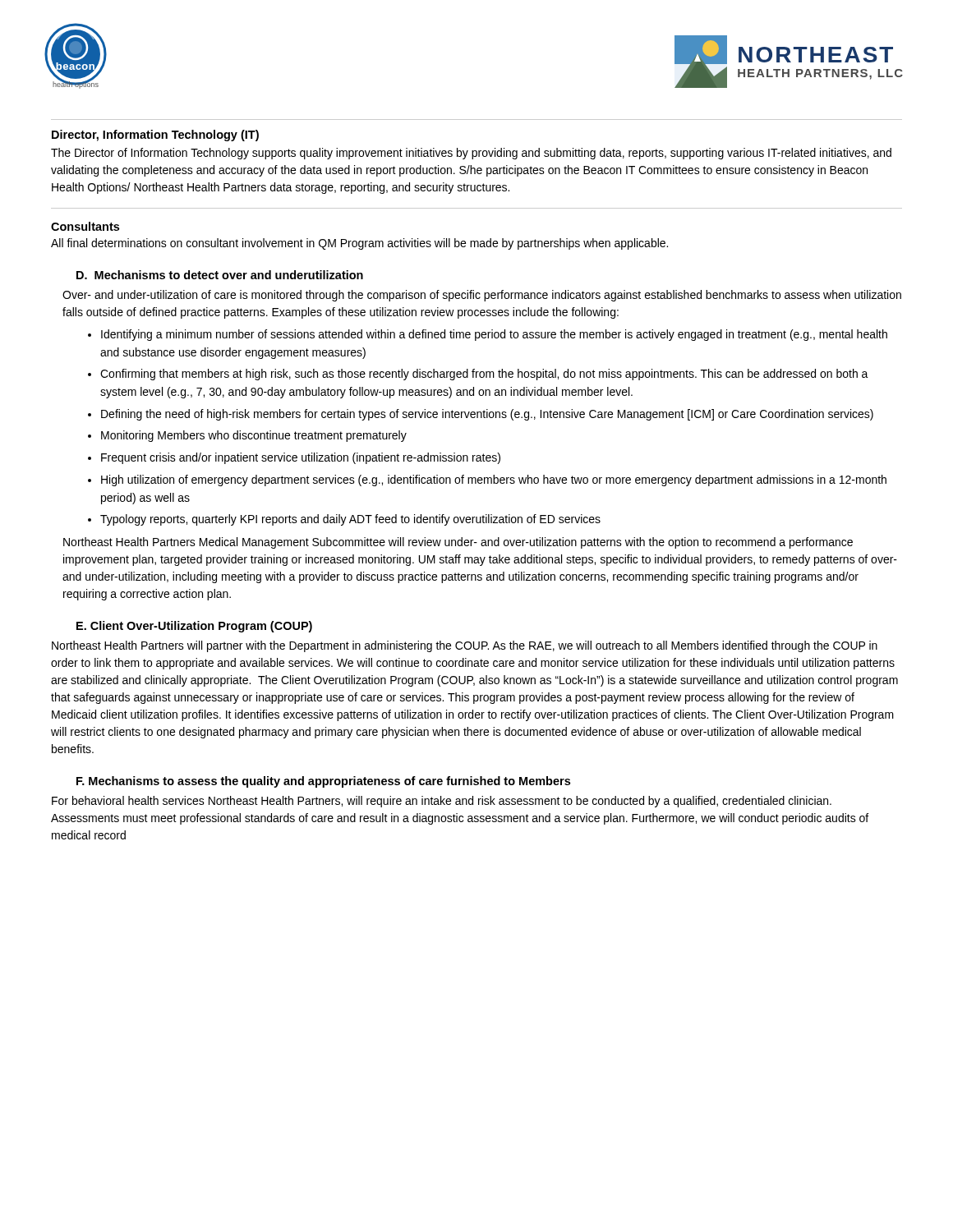Find the section header on this page that starts "F. Mechanisms to assess"
Viewport: 953px width, 1232px height.
pyautogui.click(x=323, y=781)
